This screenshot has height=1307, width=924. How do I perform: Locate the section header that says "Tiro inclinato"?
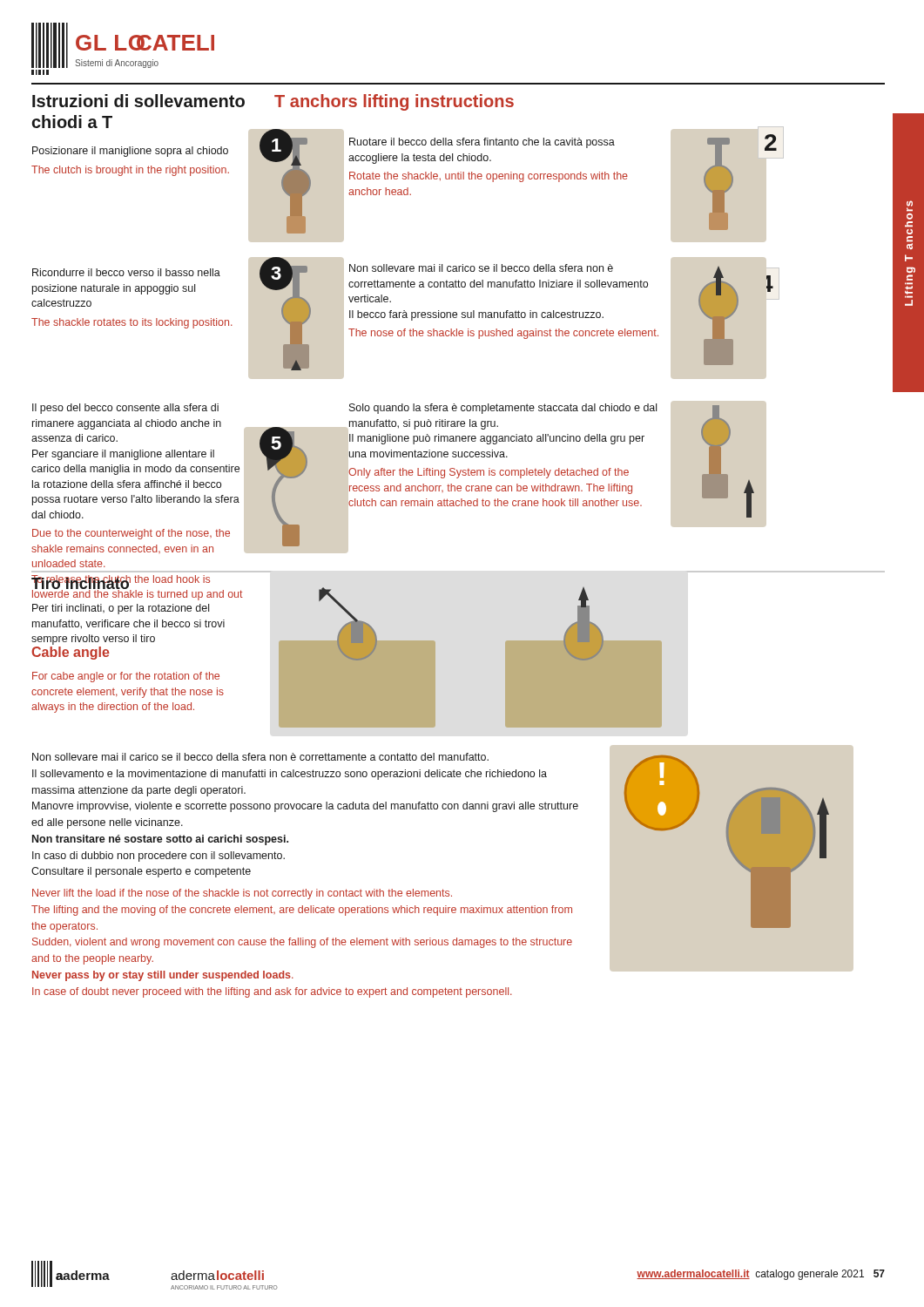pos(145,584)
